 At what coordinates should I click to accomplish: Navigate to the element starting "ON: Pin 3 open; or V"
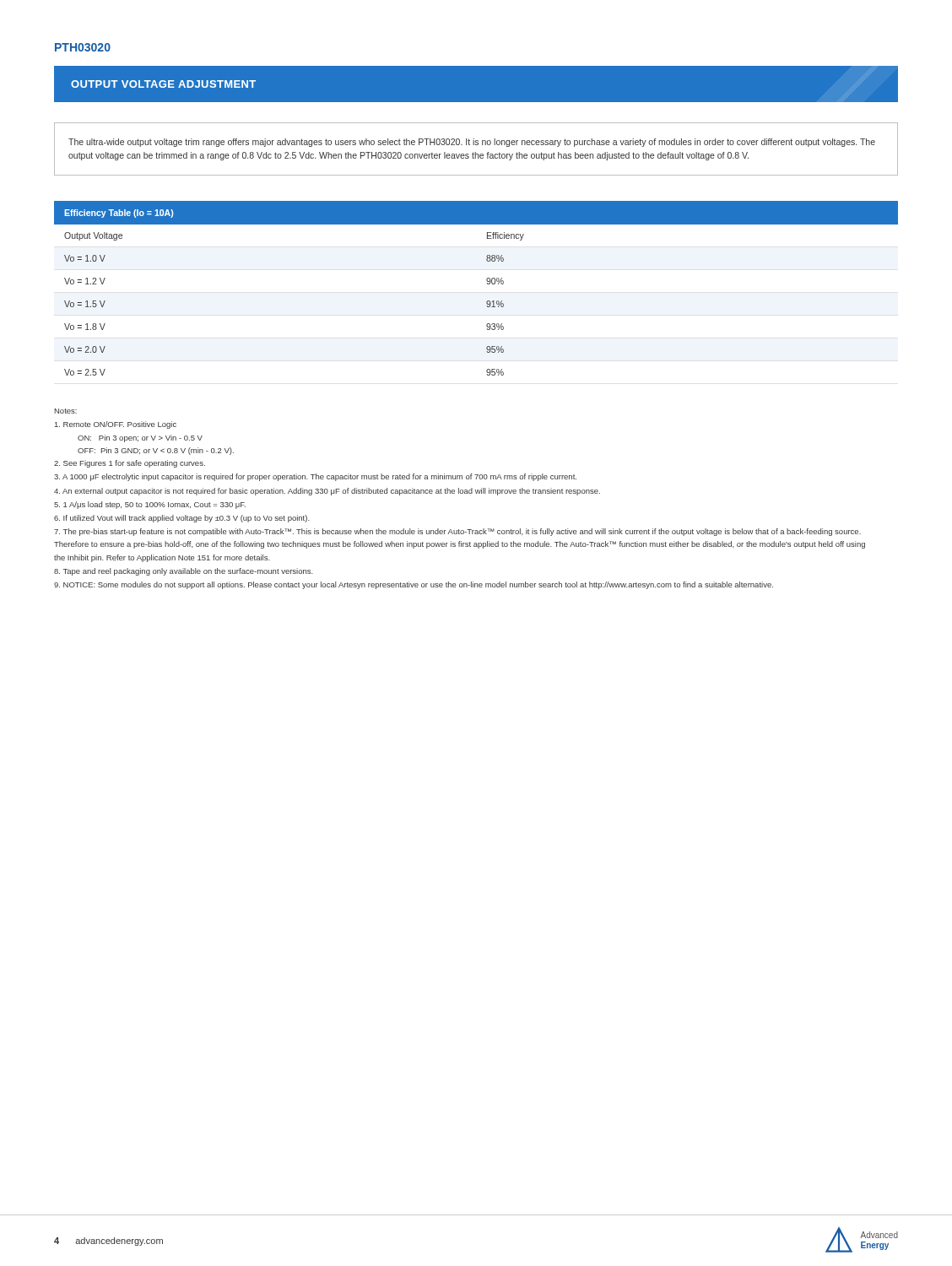(140, 438)
